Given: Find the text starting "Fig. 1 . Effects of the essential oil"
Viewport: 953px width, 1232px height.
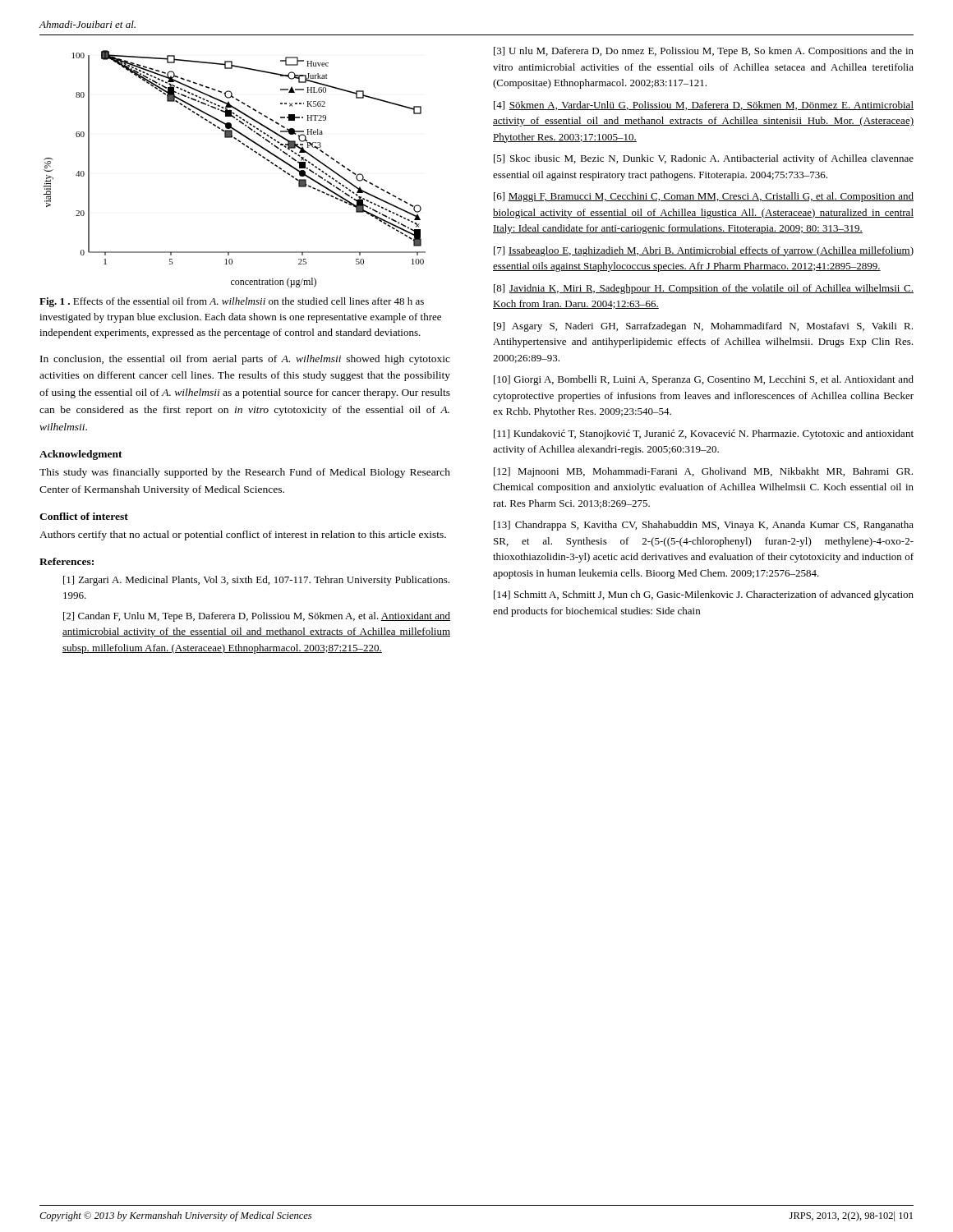Looking at the screenshot, I should tap(241, 317).
